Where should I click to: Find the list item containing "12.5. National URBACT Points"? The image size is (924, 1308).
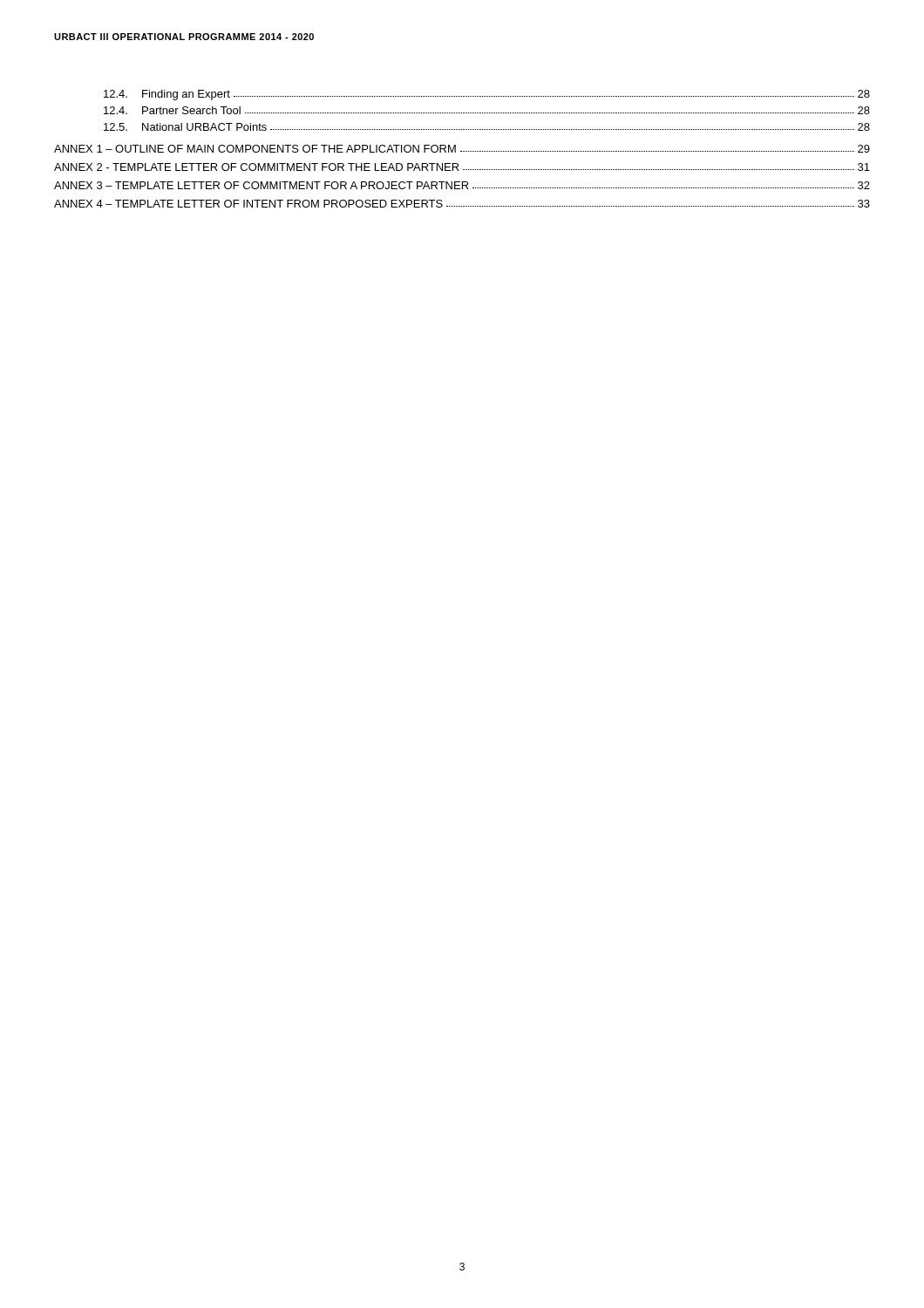(x=486, y=127)
